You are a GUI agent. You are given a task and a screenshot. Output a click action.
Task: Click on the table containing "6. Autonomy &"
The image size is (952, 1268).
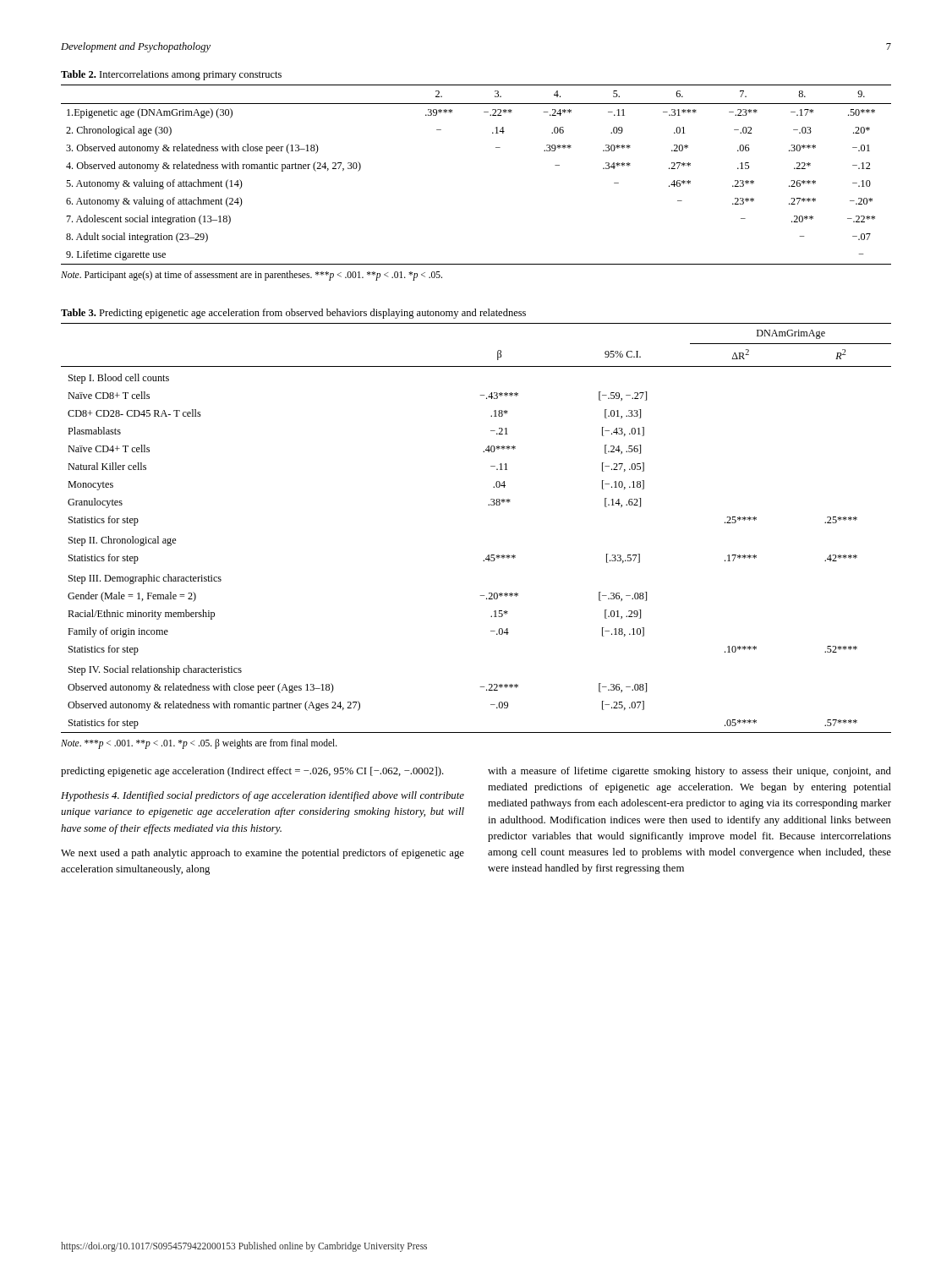click(476, 175)
